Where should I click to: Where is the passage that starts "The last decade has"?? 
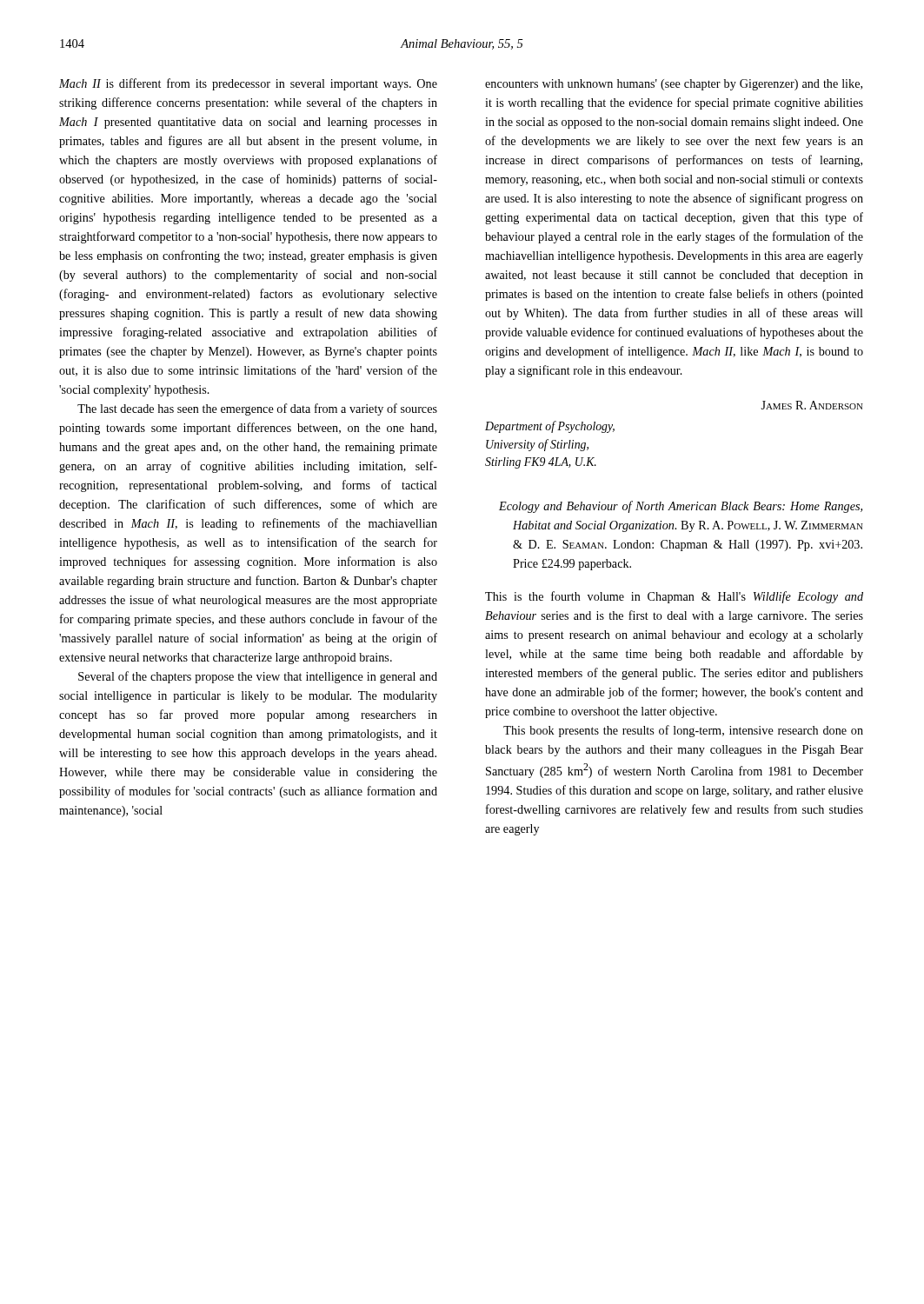click(x=248, y=533)
